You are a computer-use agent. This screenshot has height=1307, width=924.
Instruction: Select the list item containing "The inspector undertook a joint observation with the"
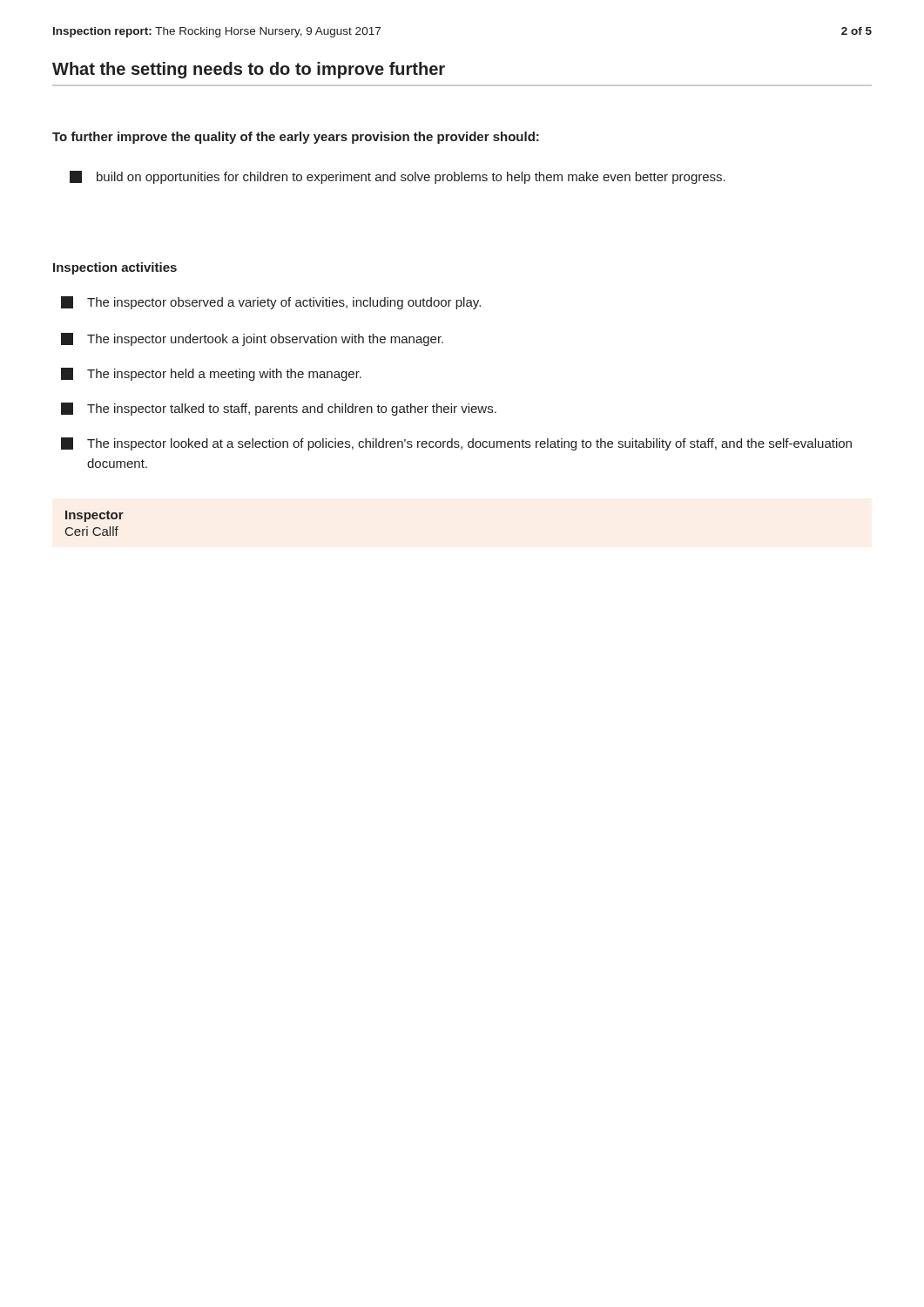253,339
